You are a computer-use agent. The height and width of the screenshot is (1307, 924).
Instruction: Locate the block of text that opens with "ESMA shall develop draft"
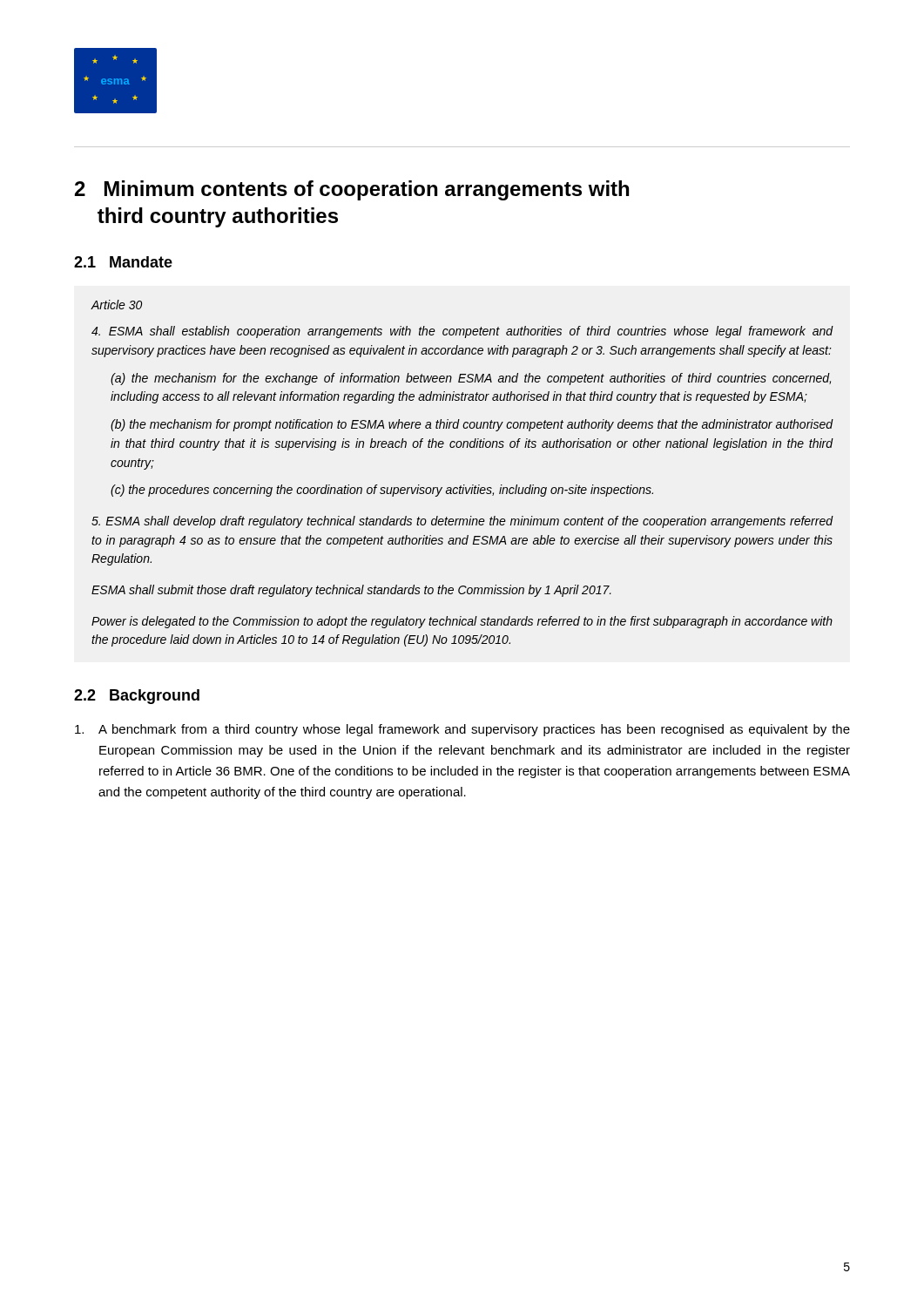(462, 540)
